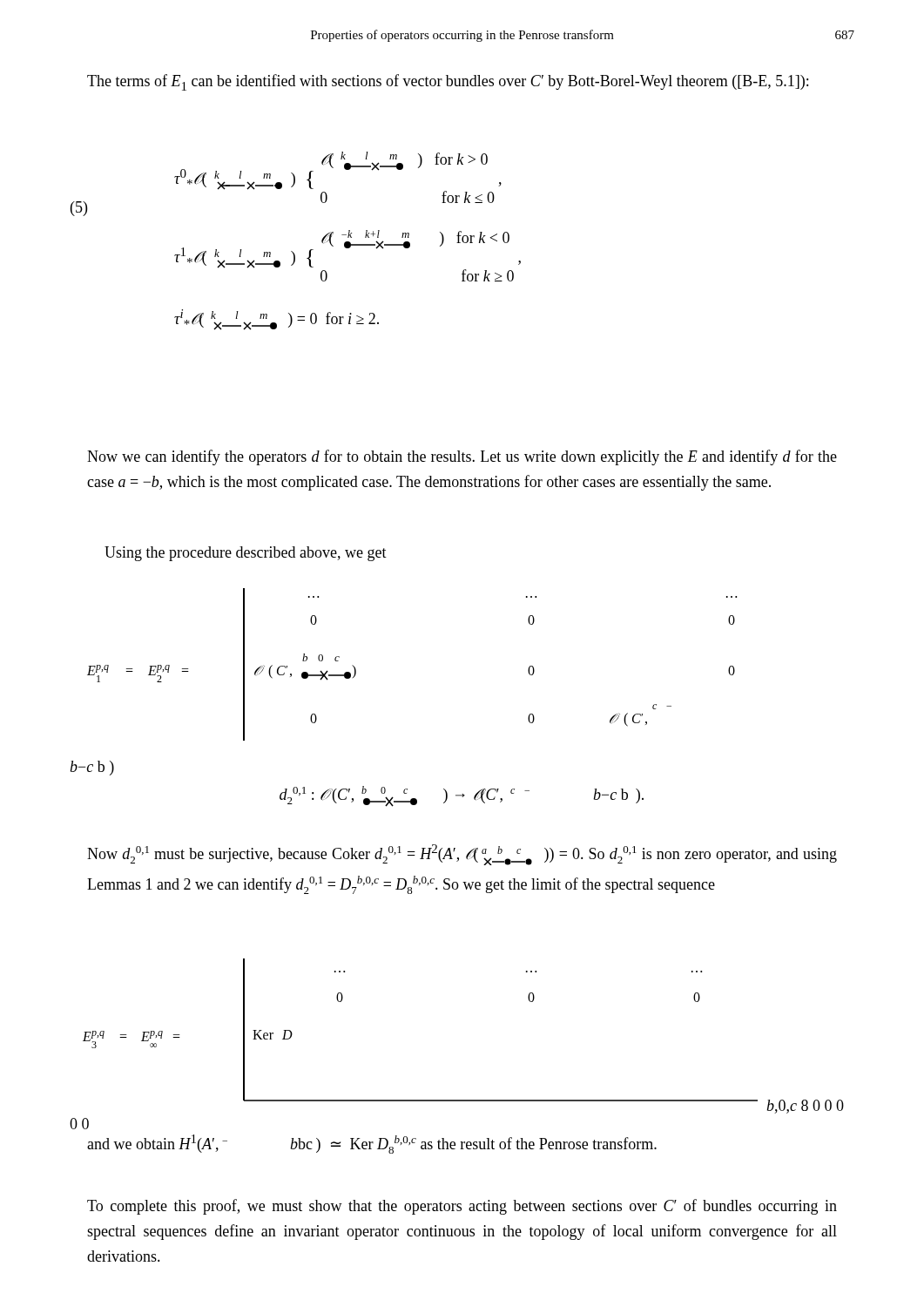Viewport: 924px width, 1307px height.
Task: Find the formula containing "(5) τ0*𝒪( k l"
Action: 462,240
